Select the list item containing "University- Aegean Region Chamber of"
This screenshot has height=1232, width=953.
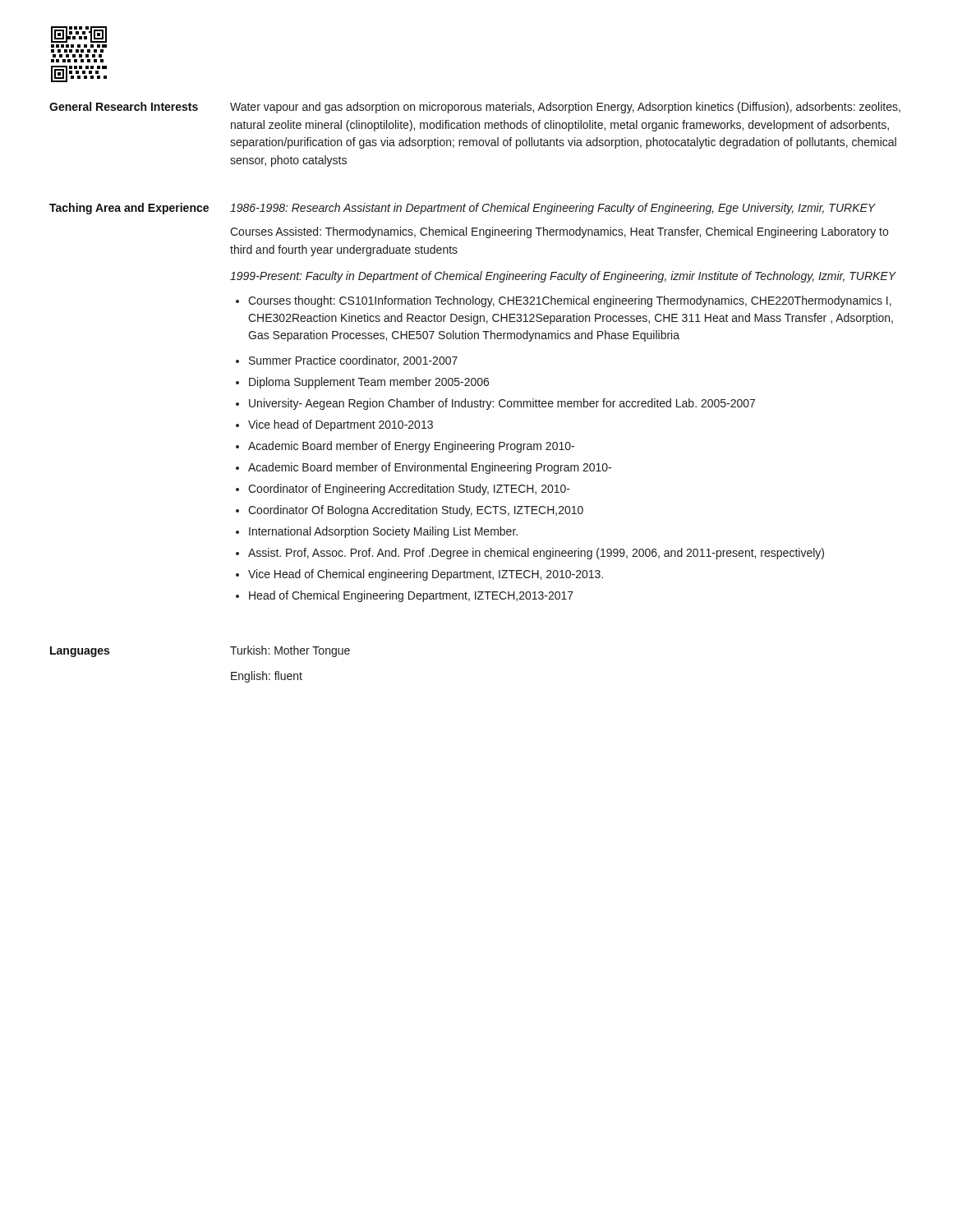point(502,403)
